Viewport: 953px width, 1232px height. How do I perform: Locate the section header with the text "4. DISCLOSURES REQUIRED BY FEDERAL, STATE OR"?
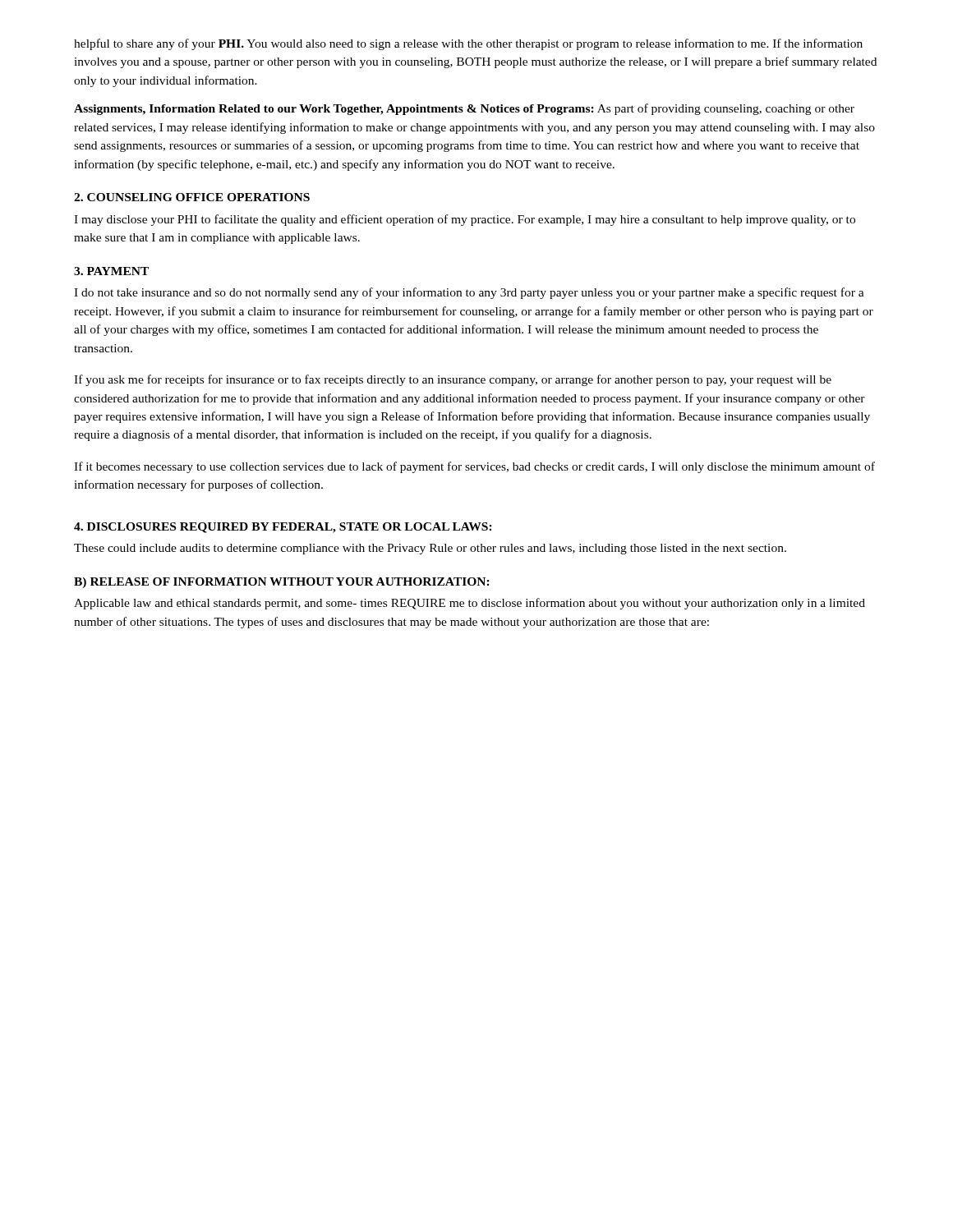click(283, 526)
